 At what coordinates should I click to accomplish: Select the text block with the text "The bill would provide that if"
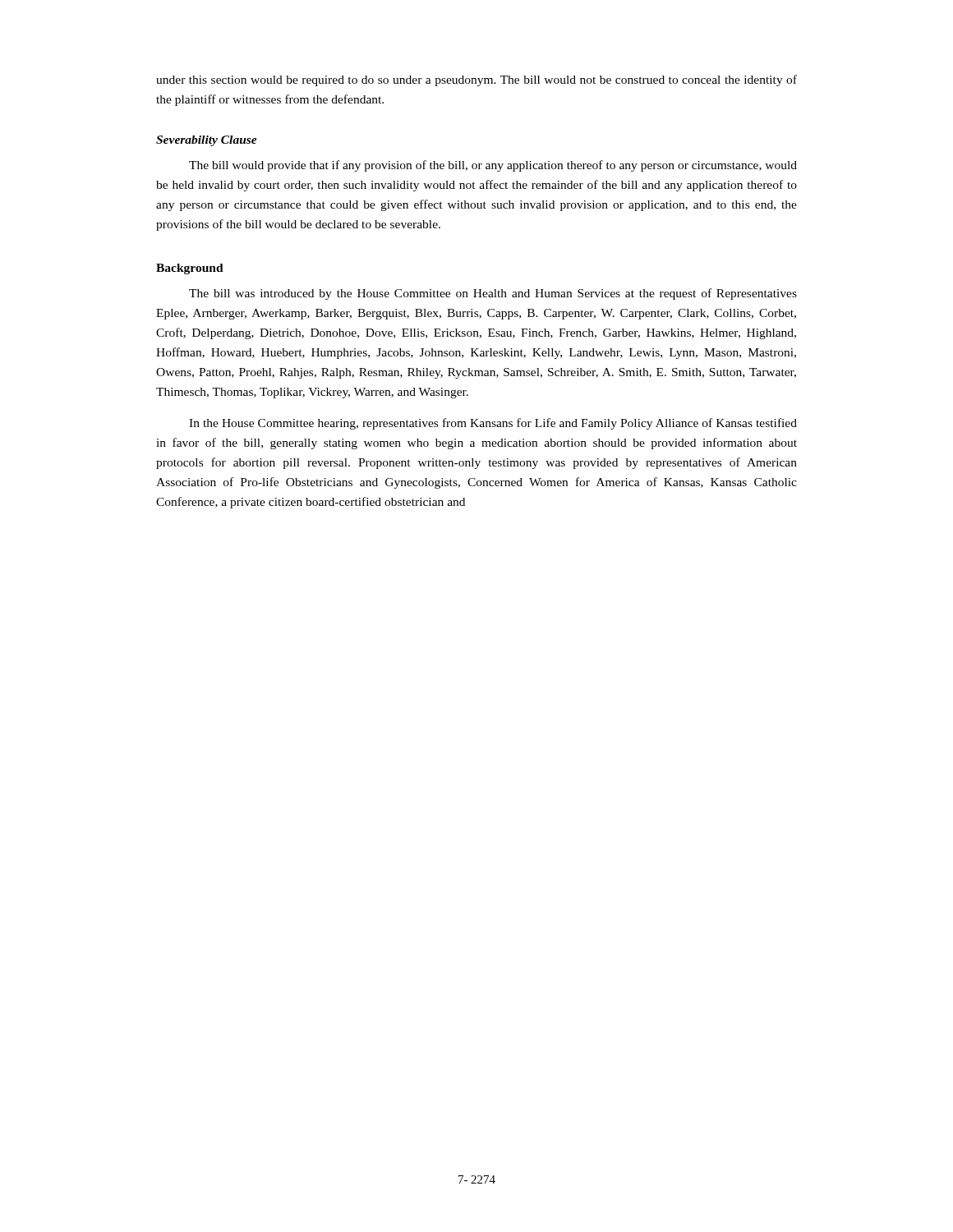tap(476, 194)
